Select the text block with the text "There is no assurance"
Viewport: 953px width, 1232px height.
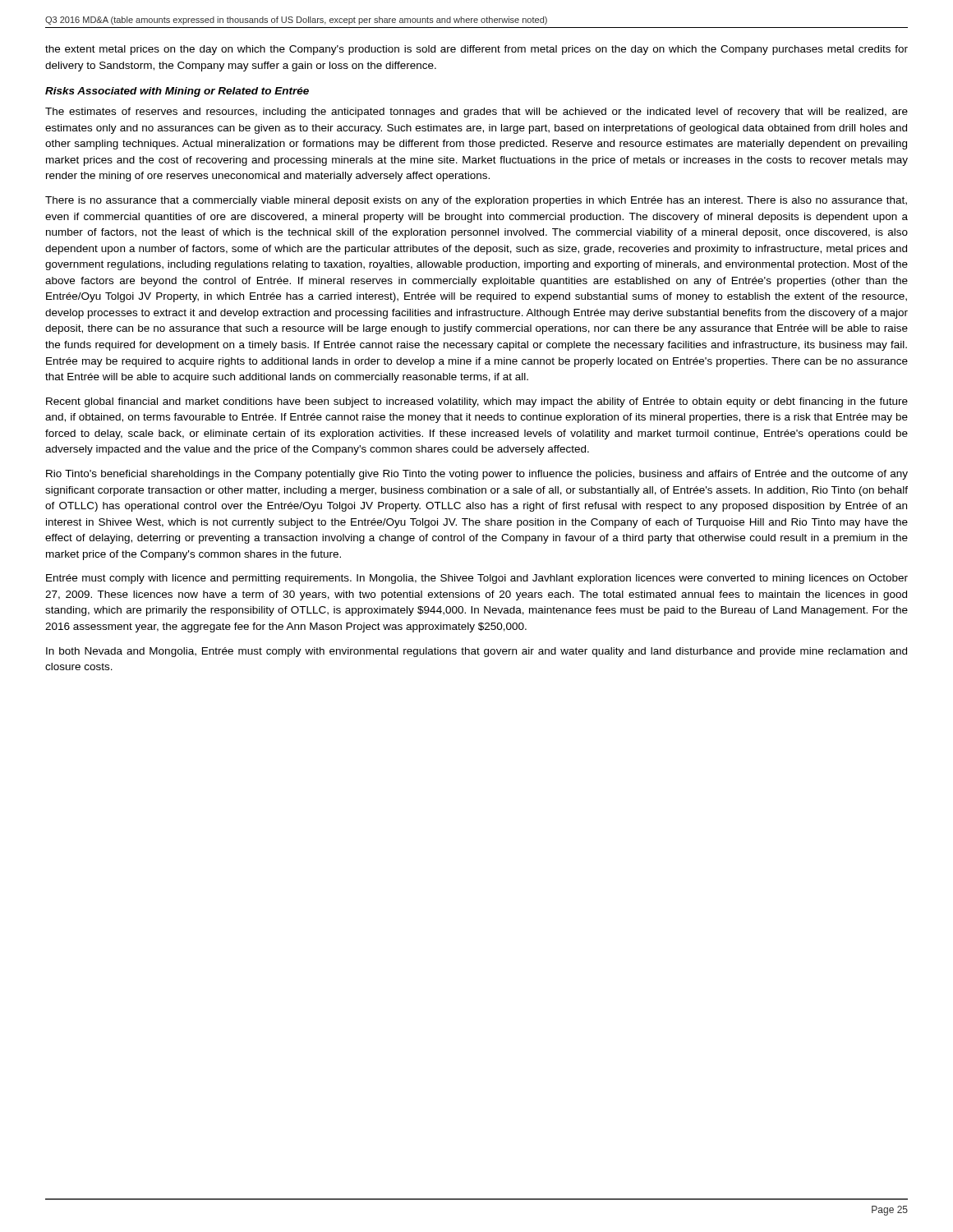pyautogui.click(x=476, y=289)
